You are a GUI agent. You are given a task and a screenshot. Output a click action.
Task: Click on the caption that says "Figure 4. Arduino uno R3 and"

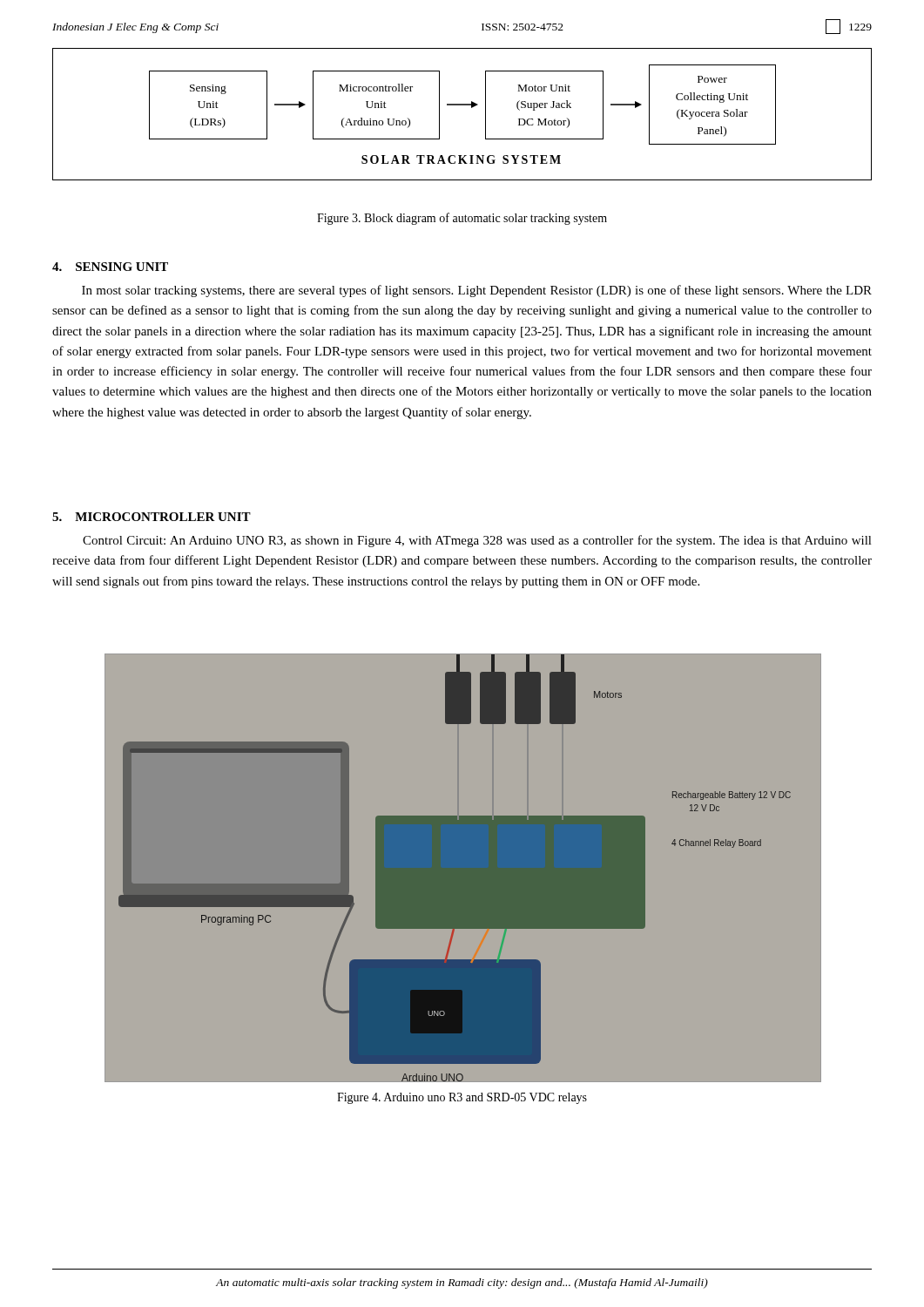pyautogui.click(x=462, y=1097)
